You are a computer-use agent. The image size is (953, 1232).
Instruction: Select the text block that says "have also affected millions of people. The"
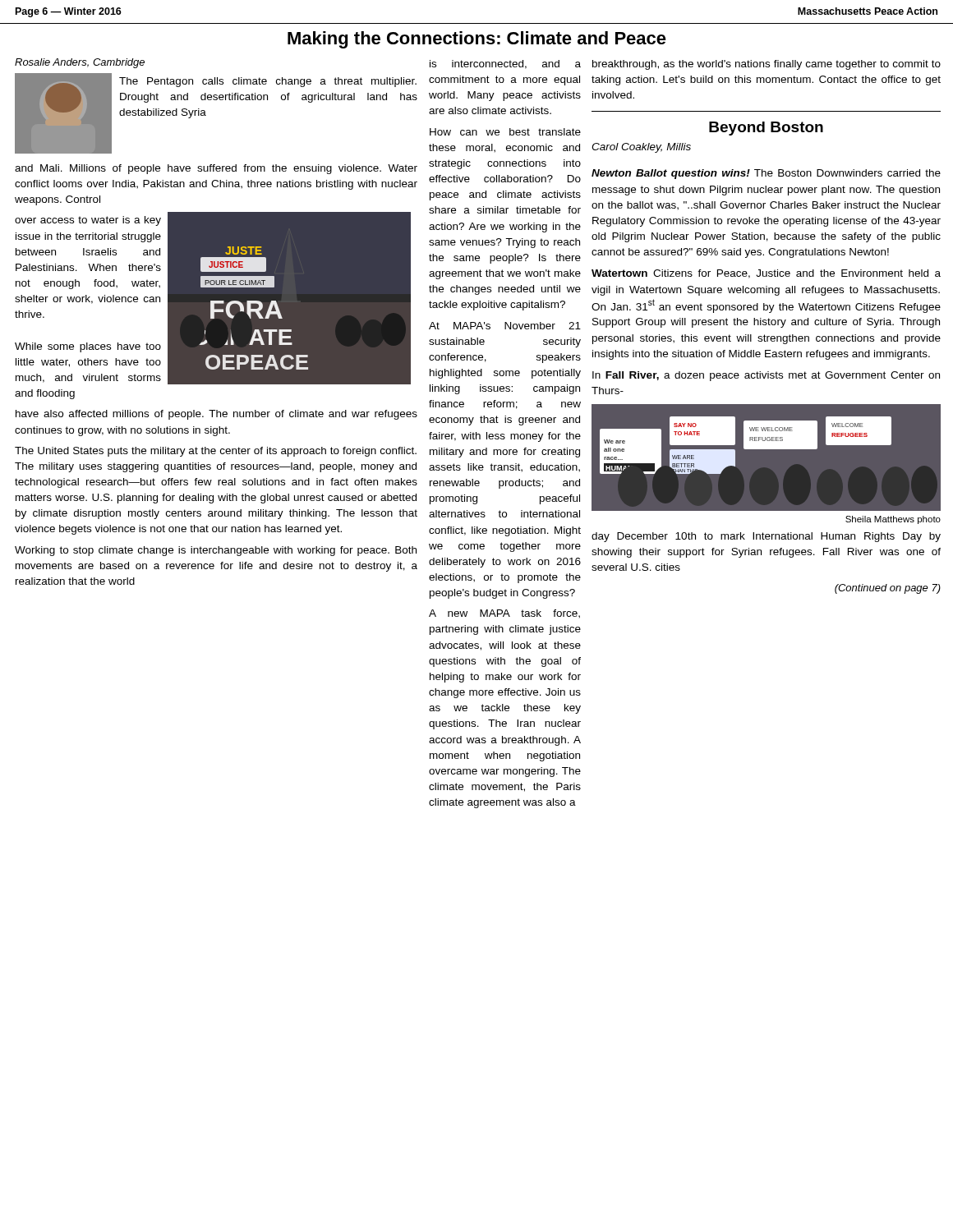click(x=216, y=422)
